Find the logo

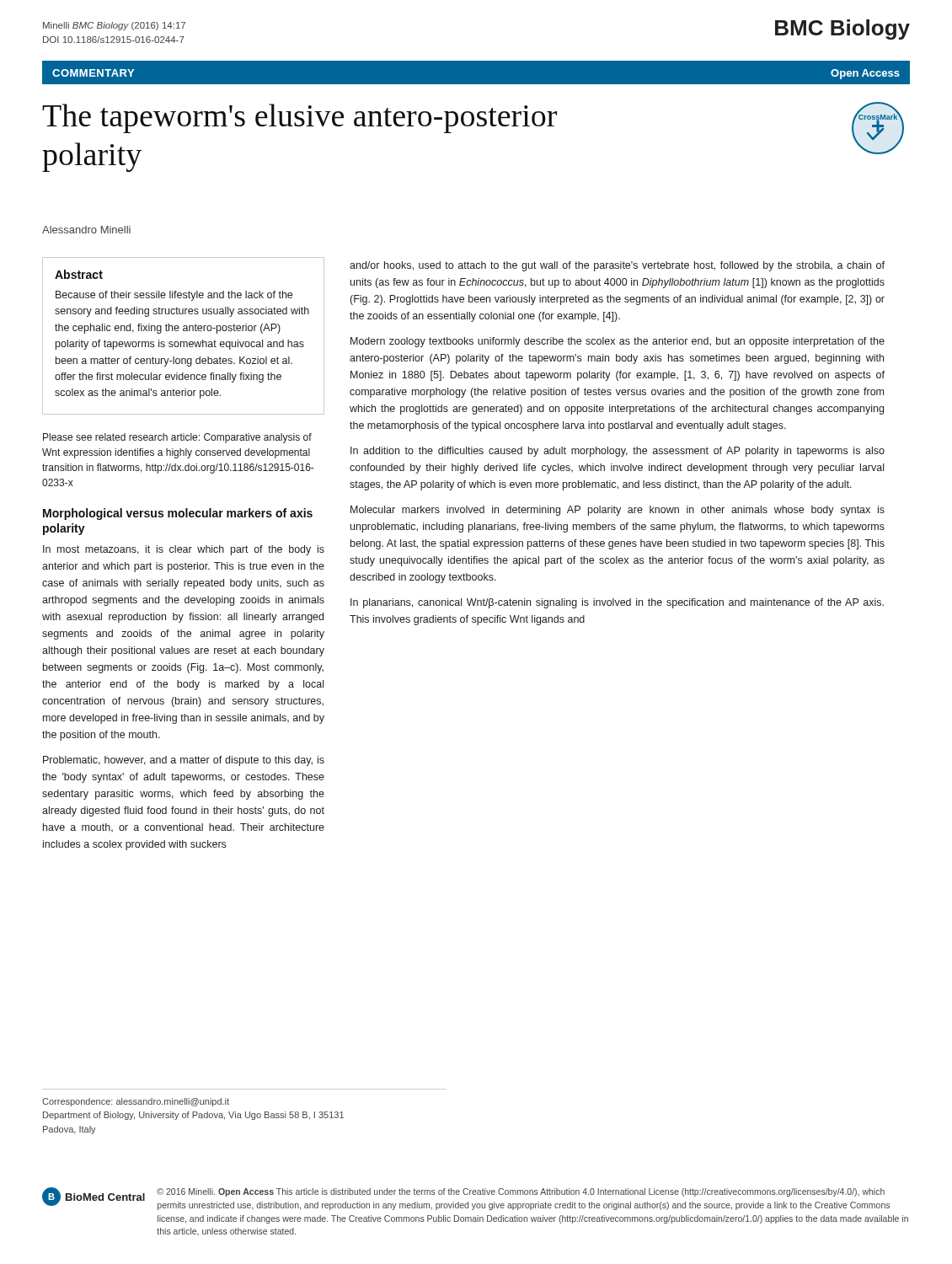880,129
